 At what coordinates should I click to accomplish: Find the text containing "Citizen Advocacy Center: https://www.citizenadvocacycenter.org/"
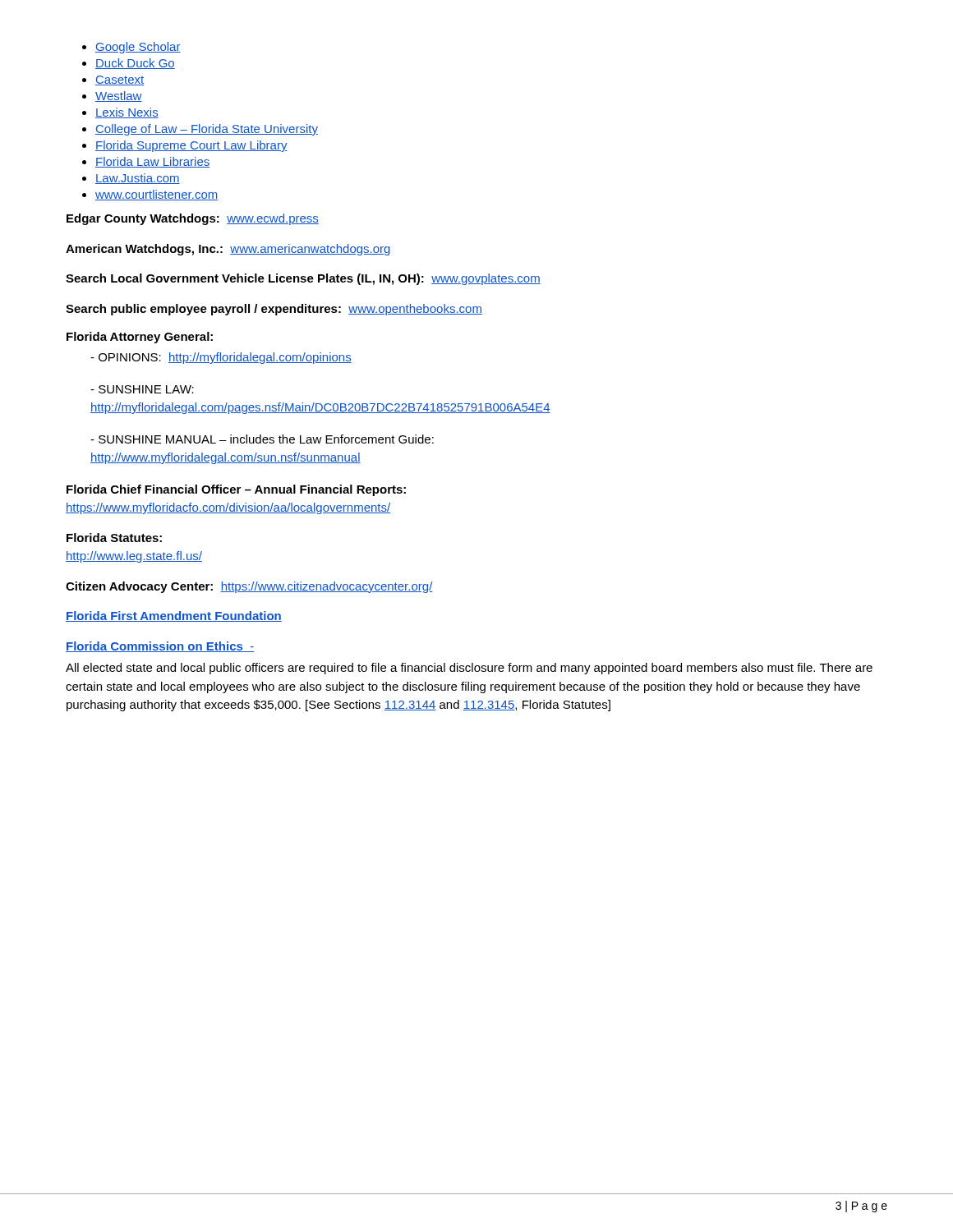[249, 586]
